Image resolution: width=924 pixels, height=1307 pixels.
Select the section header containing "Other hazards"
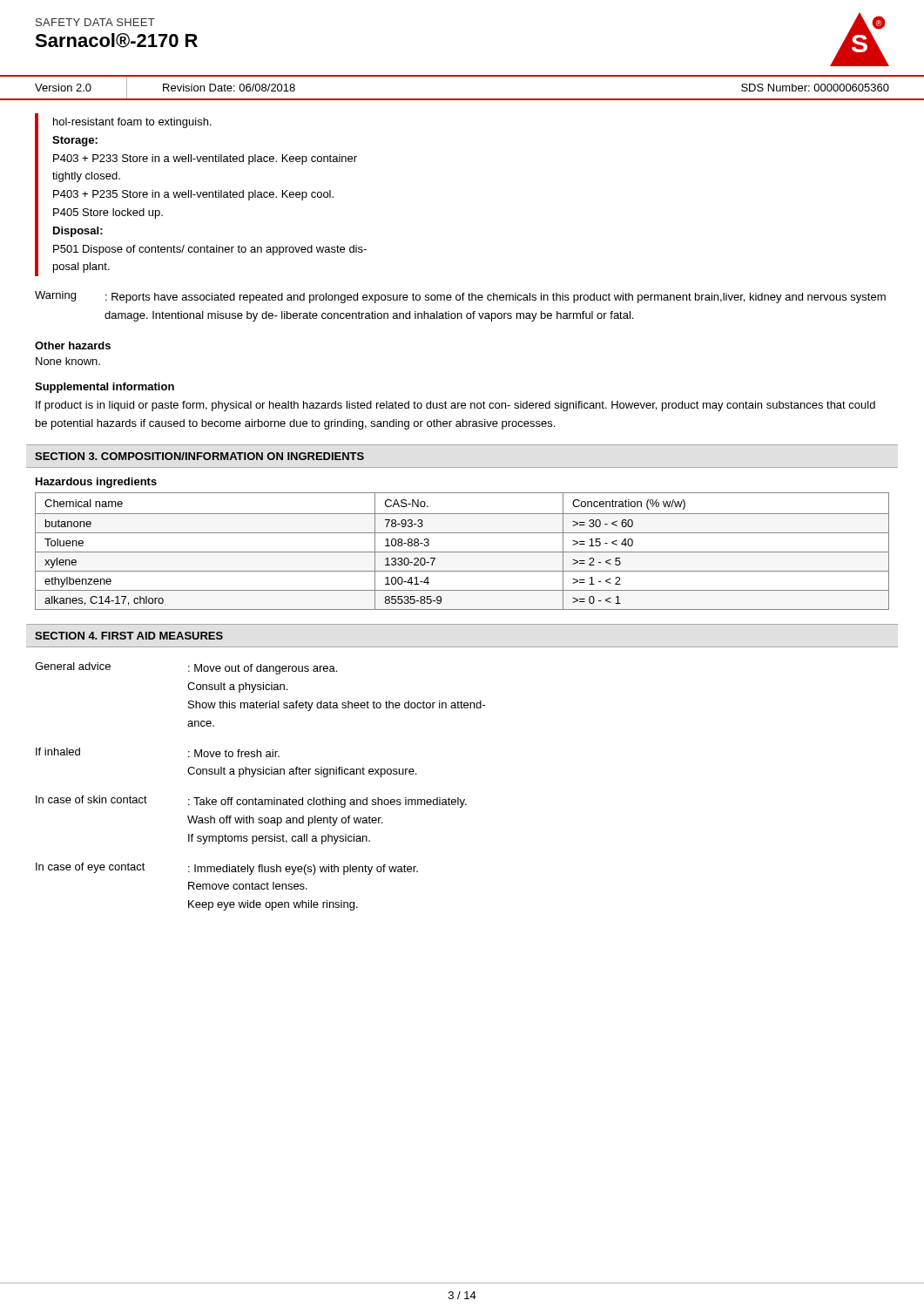[x=73, y=345]
